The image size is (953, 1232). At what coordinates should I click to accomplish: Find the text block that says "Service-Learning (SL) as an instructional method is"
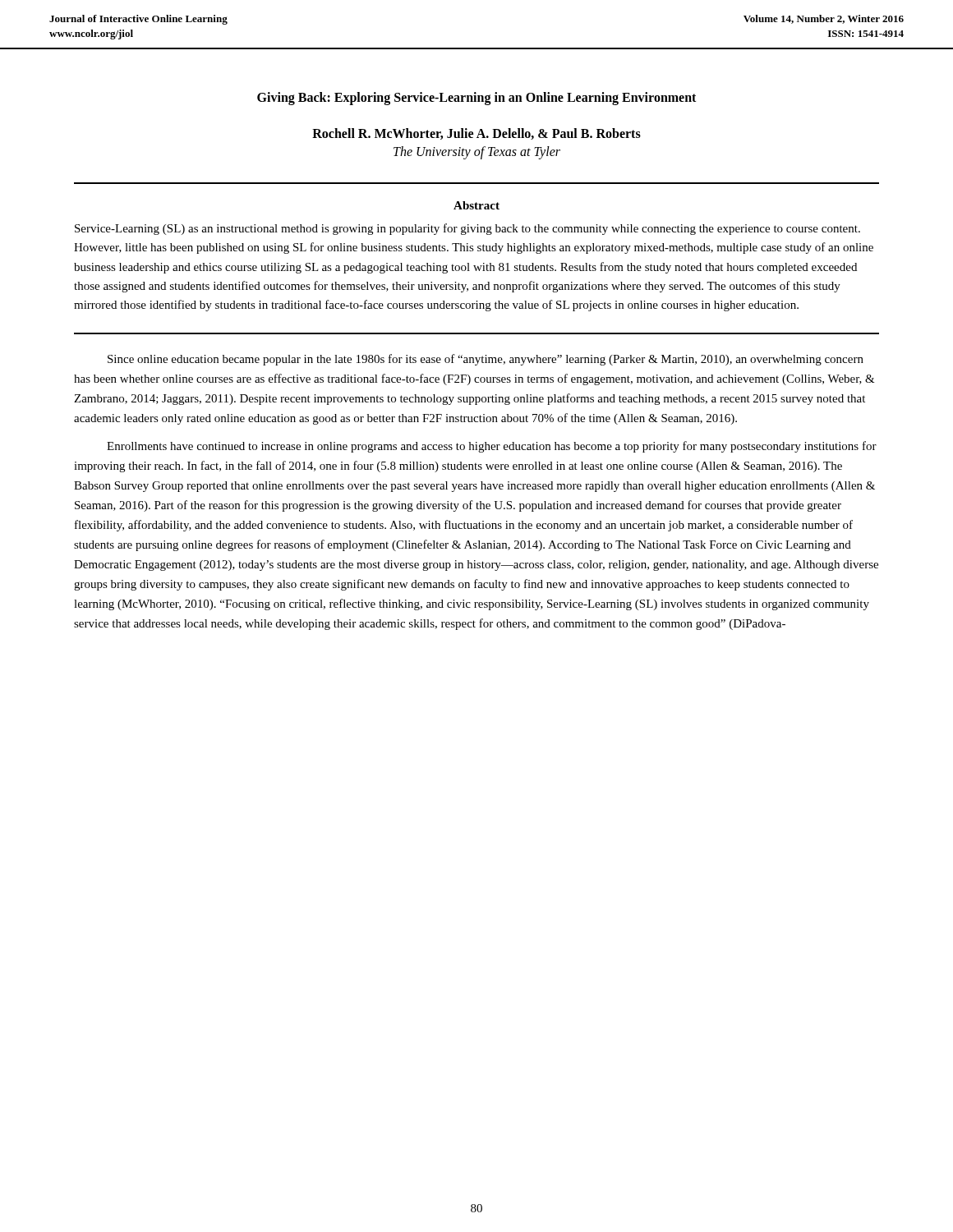[x=474, y=267]
